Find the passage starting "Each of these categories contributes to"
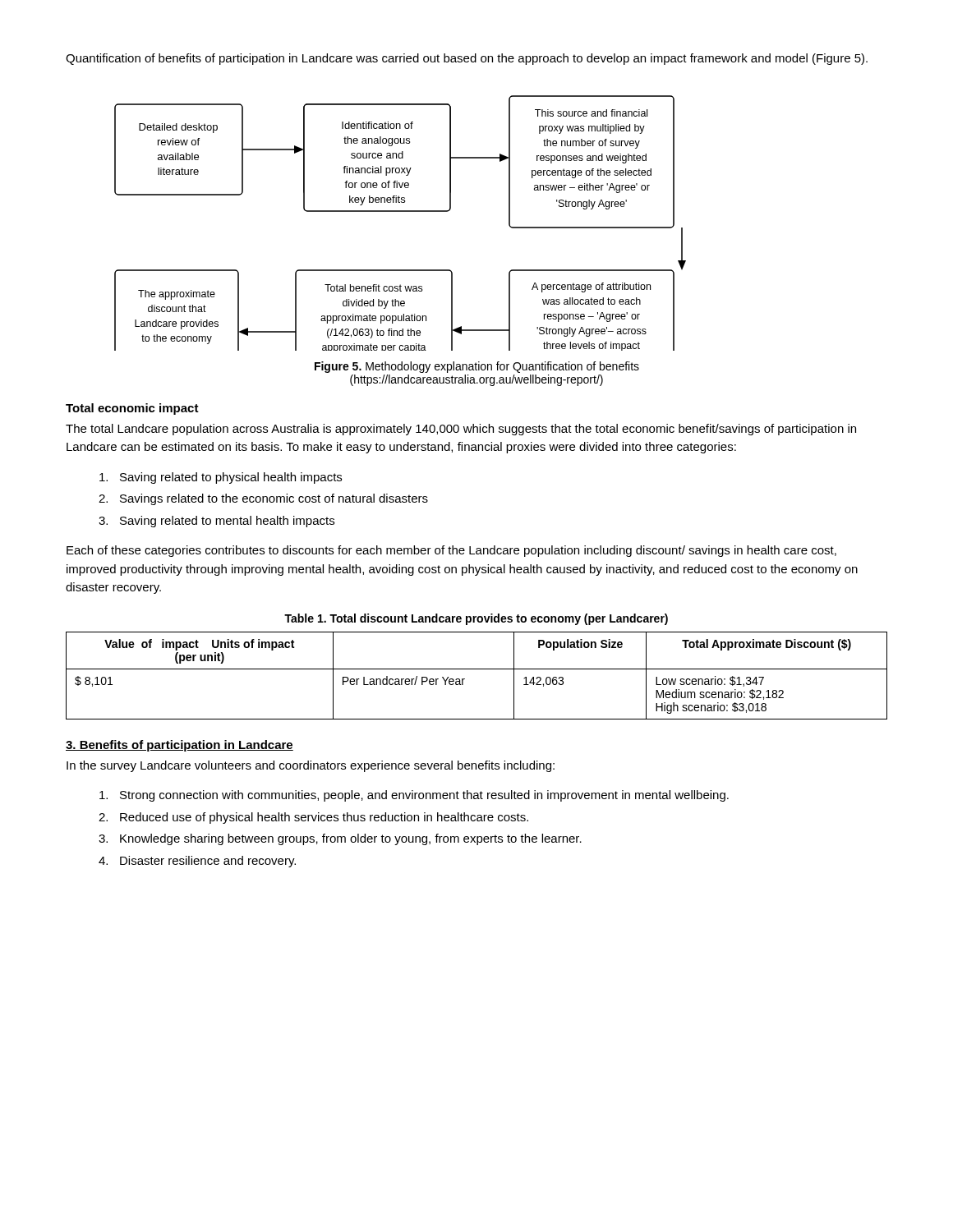The height and width of the screenshot is (1232, 953). click(462, 568)
